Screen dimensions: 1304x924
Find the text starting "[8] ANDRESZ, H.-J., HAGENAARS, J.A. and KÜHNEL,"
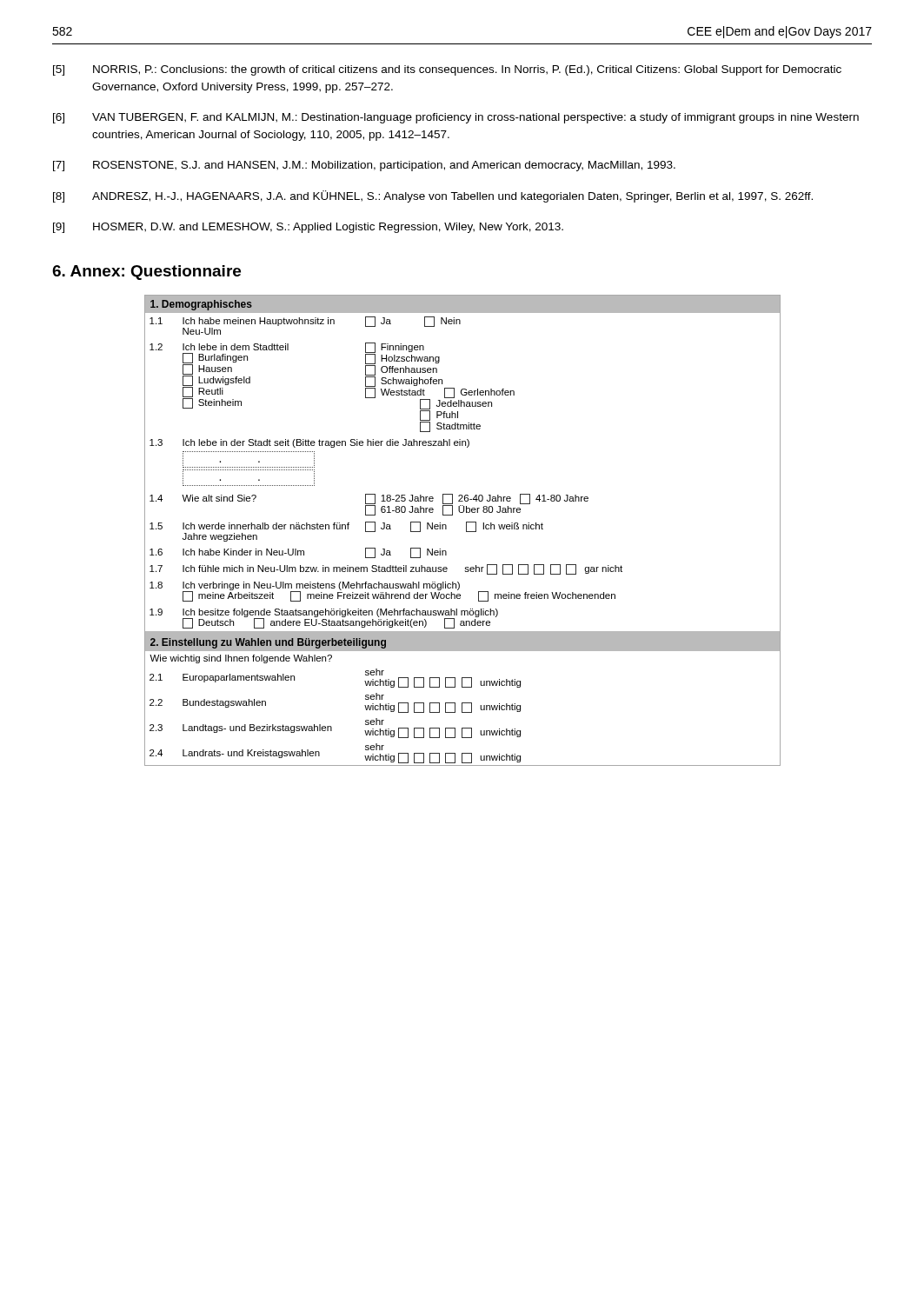(x=462, y=196)
